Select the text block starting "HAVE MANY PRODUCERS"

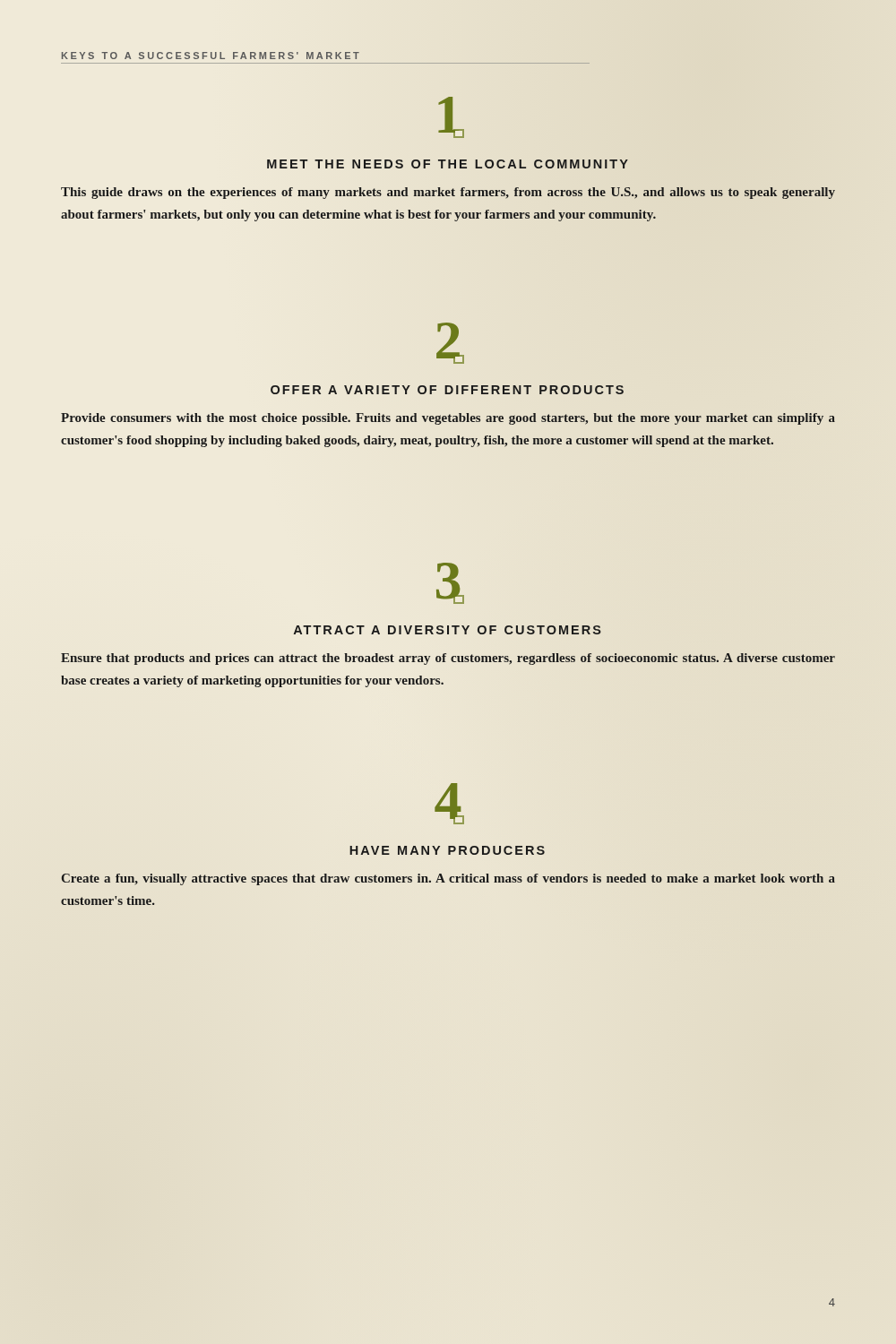(x=448, y=850)
